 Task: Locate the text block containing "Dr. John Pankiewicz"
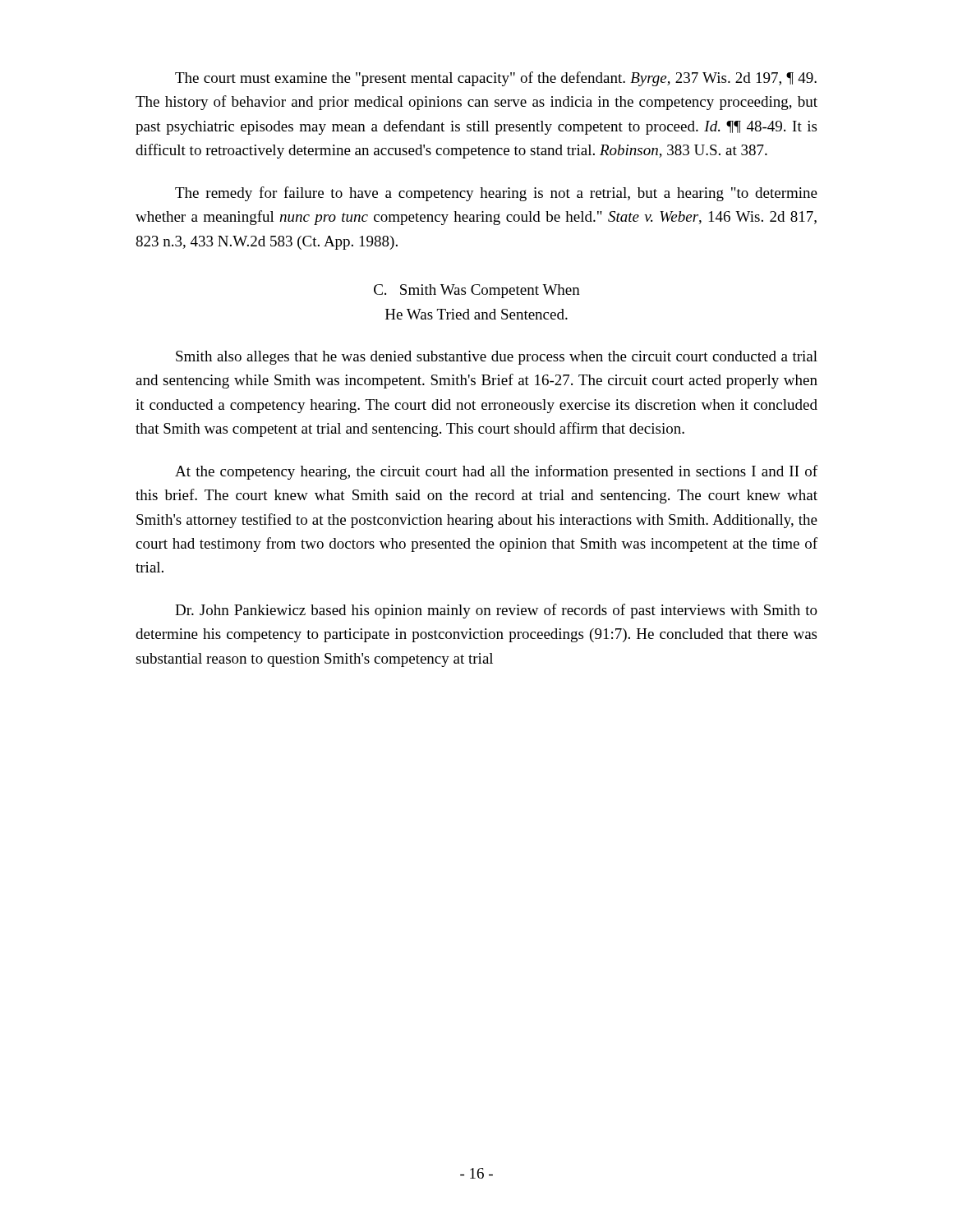point(476,634)
